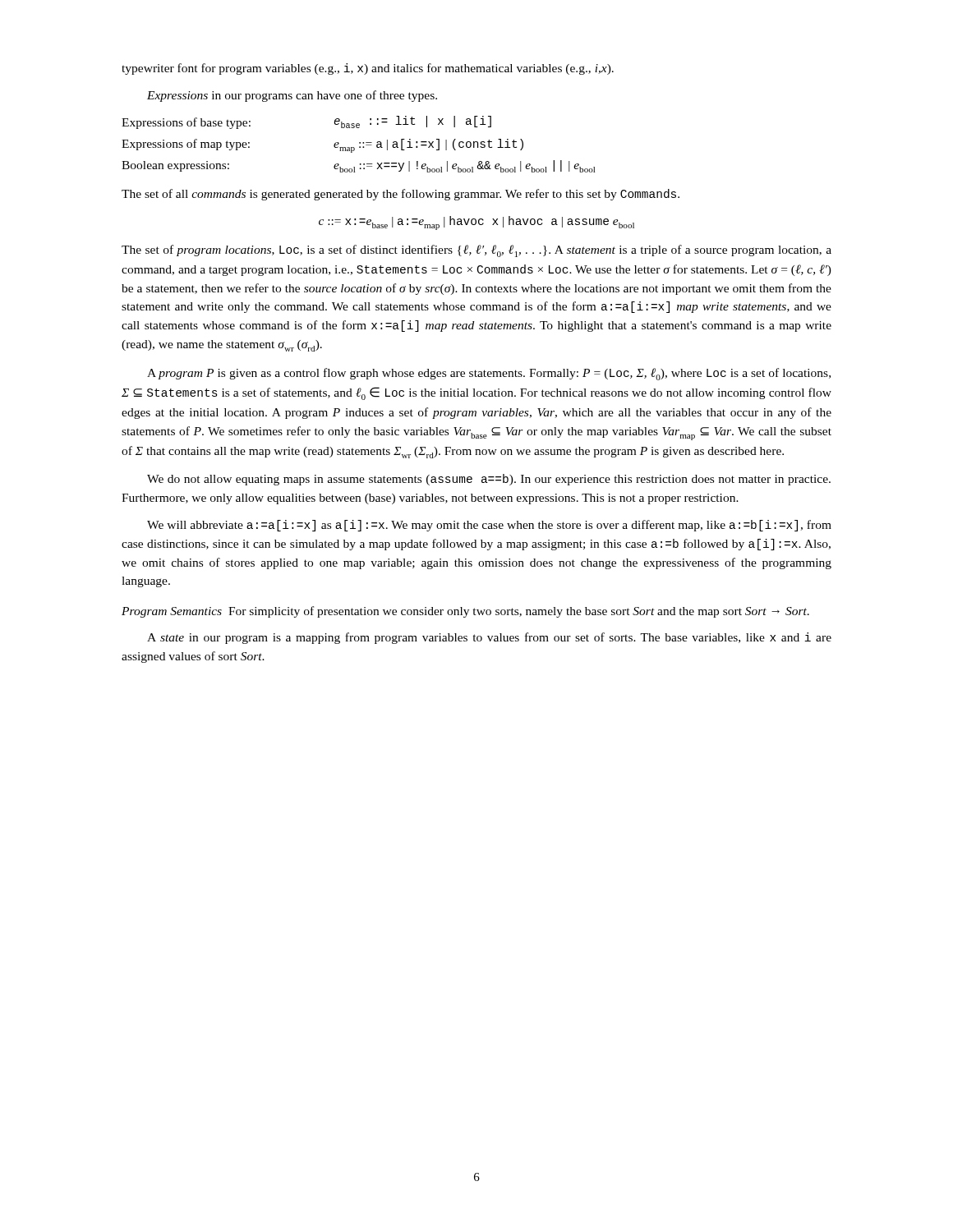Point to the passage starting "A program P is given"
The height and width of the screenshot is (1232, 953).
476,413
